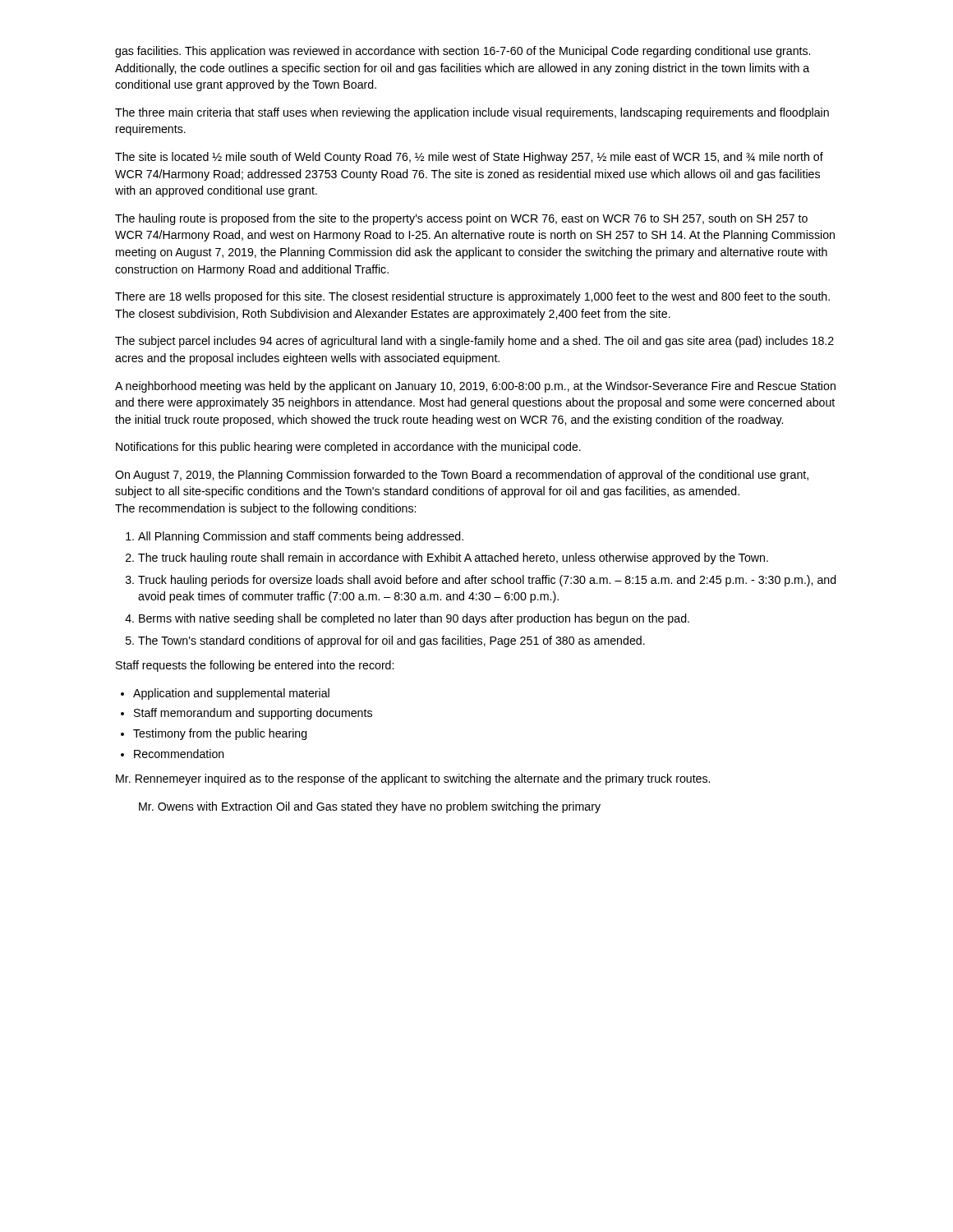
Task: Find the list item that says "Testimony from the public"
Action: pyautogui.click(x=220, y=733)
